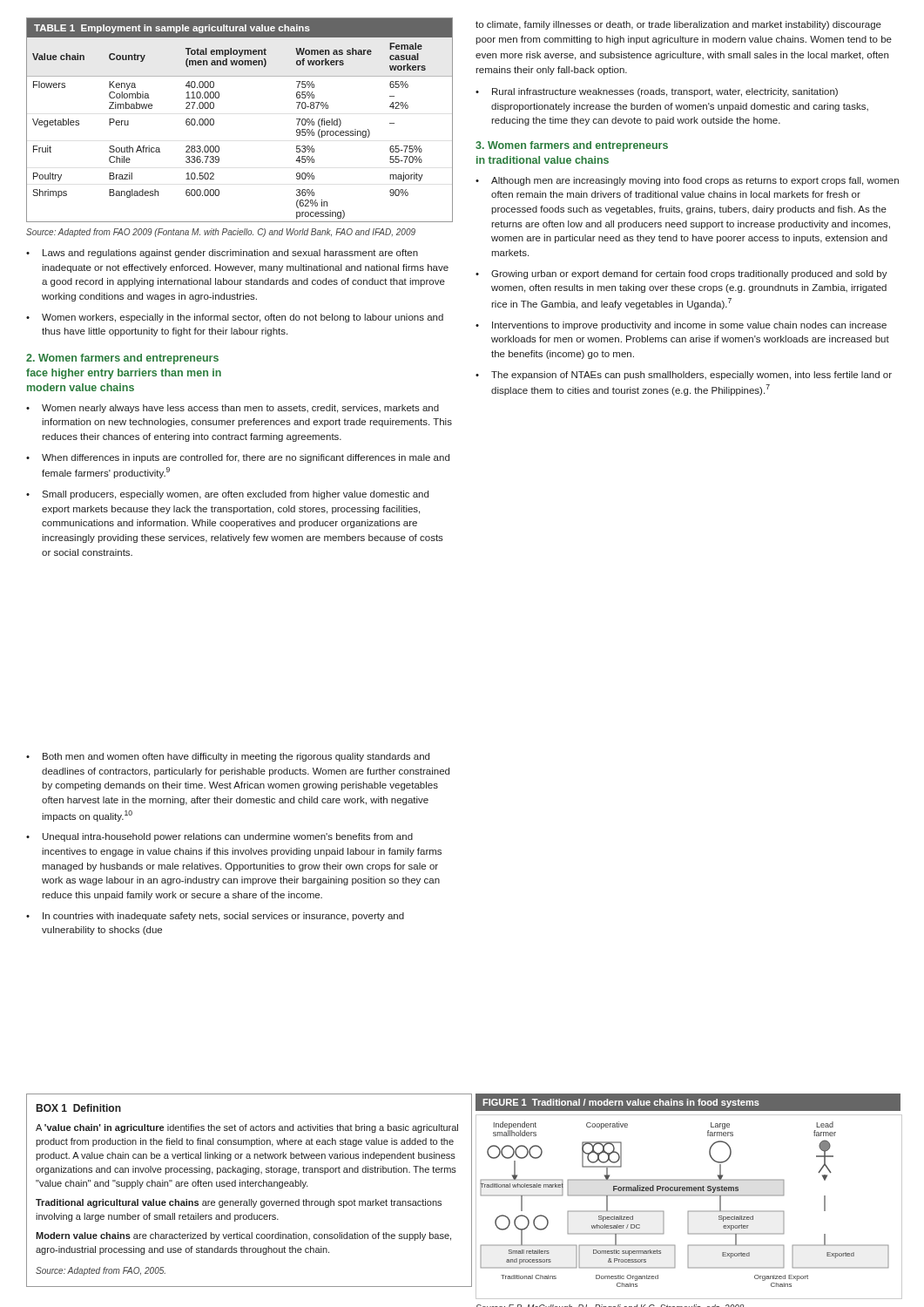Navigate to the text starting "2. Women farmers and entrepreneursface"
924x1307 pixels.
click(124, 373)
